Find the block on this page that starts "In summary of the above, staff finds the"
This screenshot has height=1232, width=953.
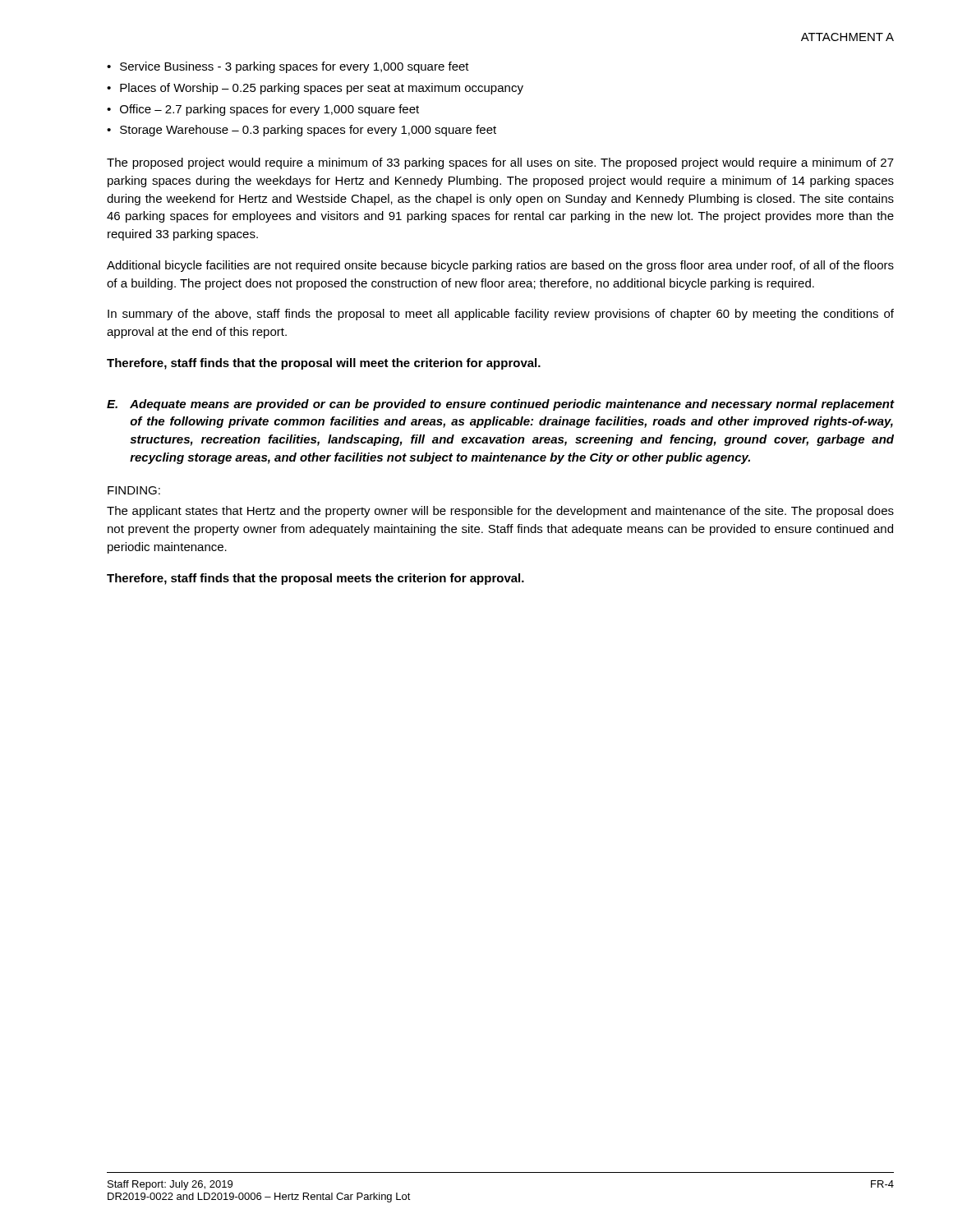(500, 322)
